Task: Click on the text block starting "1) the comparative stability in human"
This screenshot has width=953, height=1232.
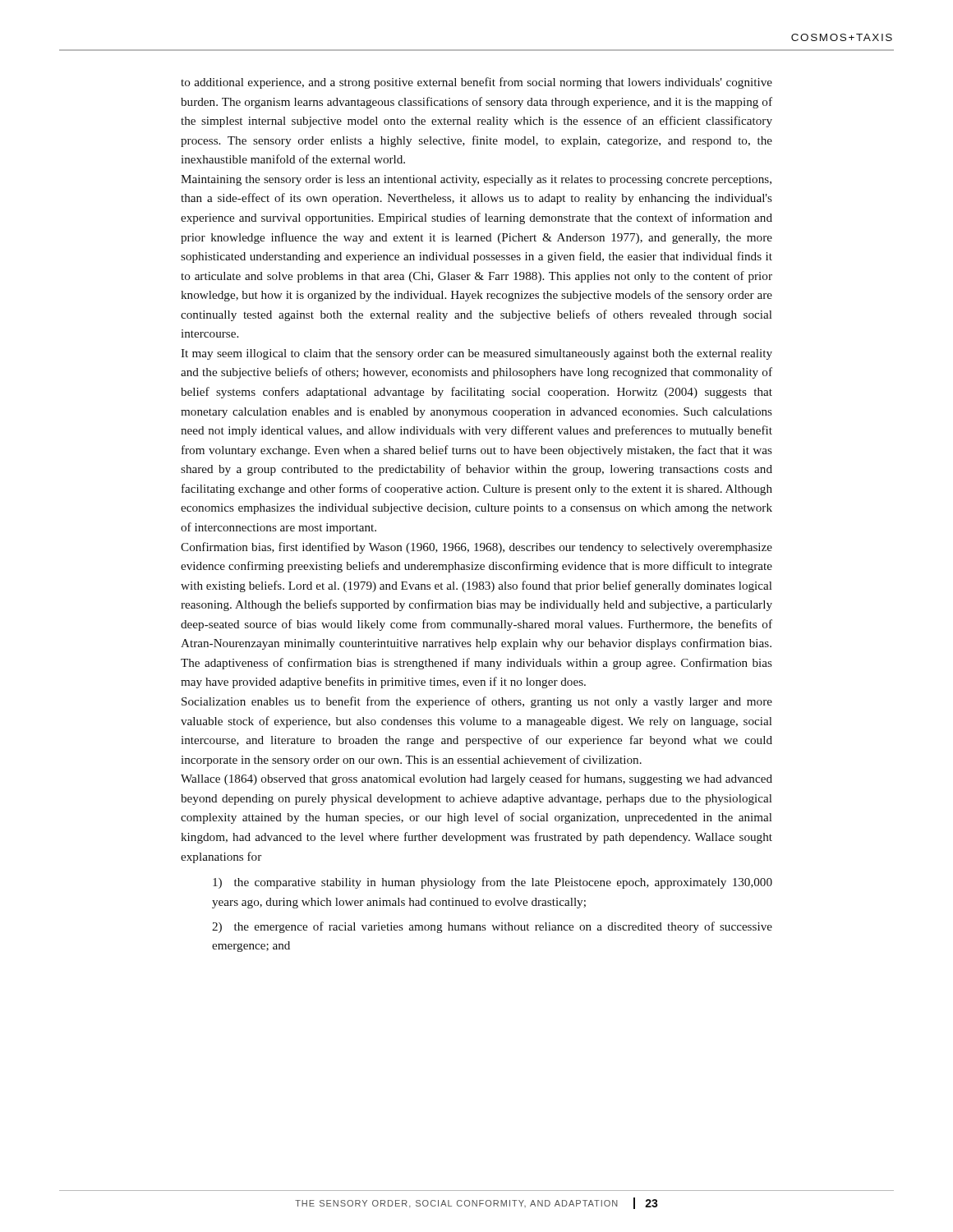Action: [x=492, y=892]
